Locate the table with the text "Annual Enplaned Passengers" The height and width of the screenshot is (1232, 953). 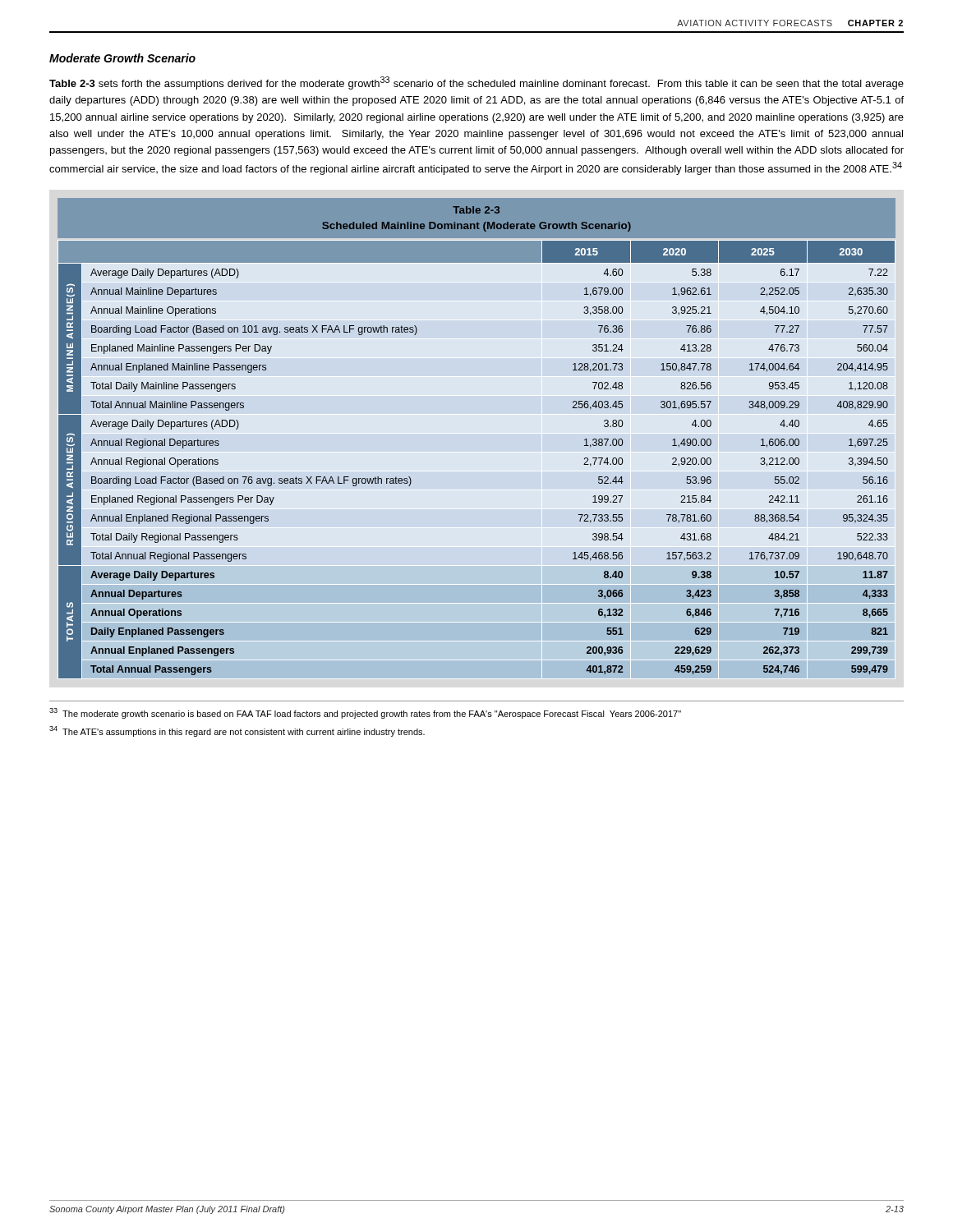coord(476,438)
